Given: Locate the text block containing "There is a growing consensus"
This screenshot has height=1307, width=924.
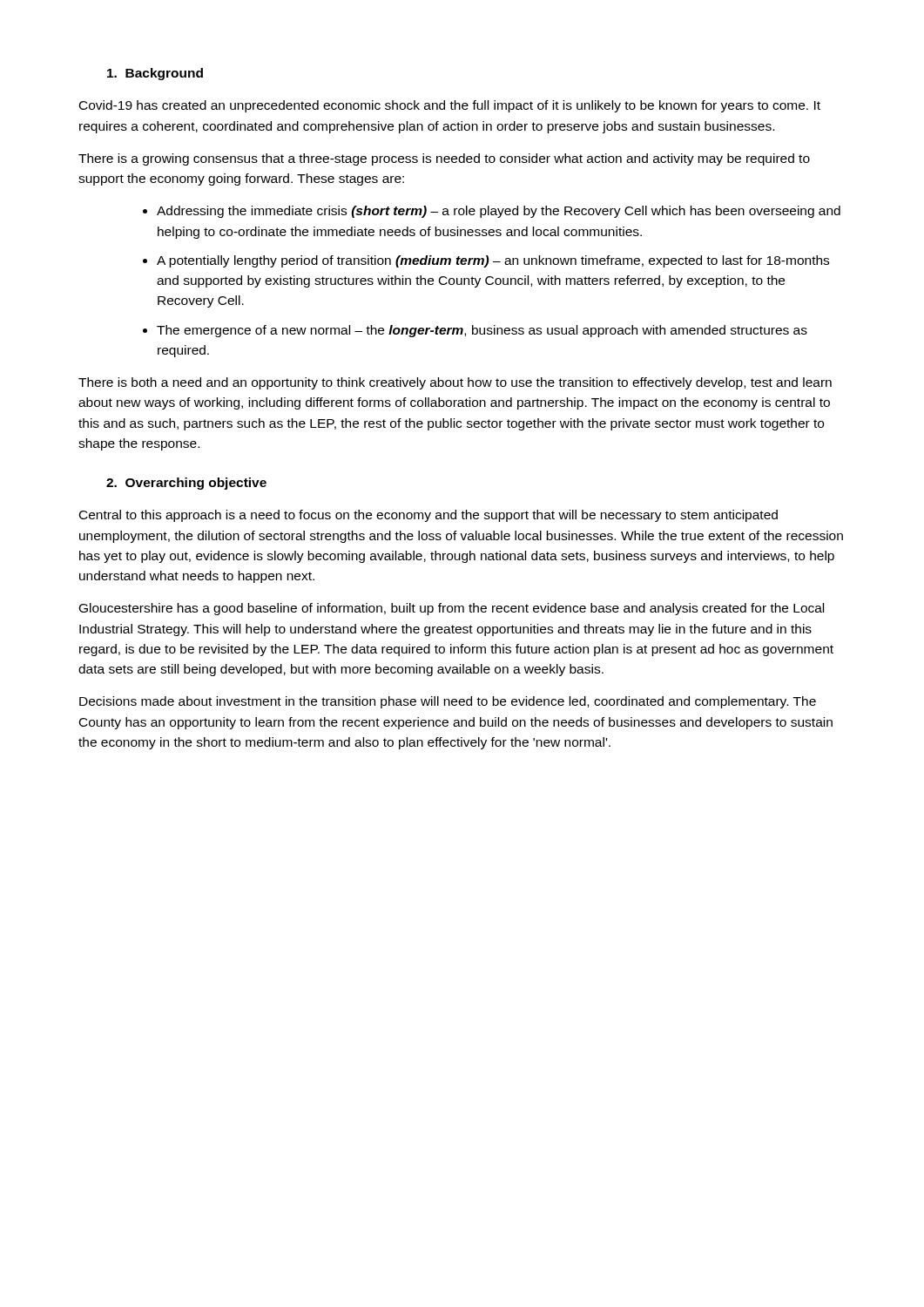Looking at the screenshot, I should click(444, 168).
